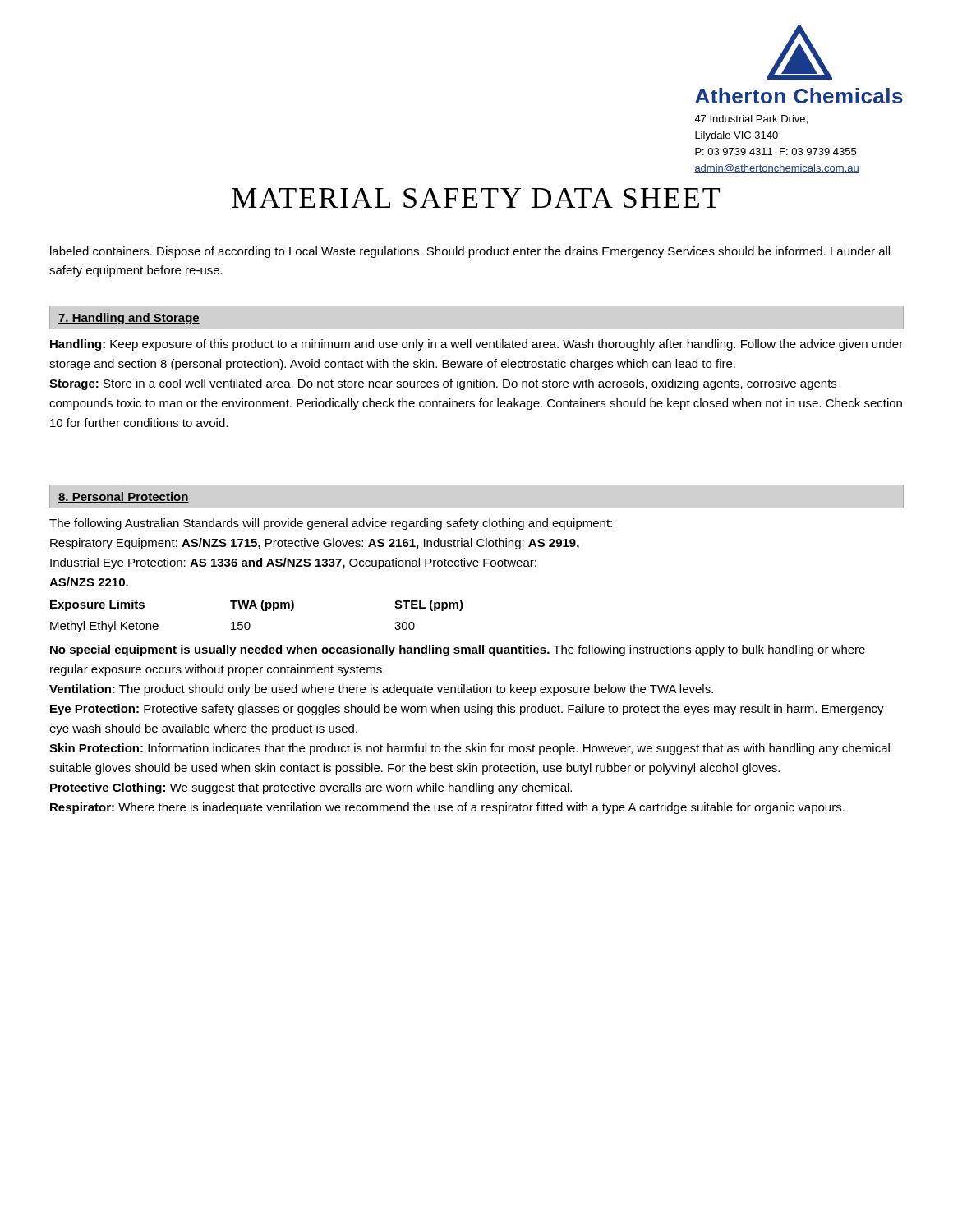Click the passage that begins "The following Australian Standards will provide general advice"

(331, 524)
